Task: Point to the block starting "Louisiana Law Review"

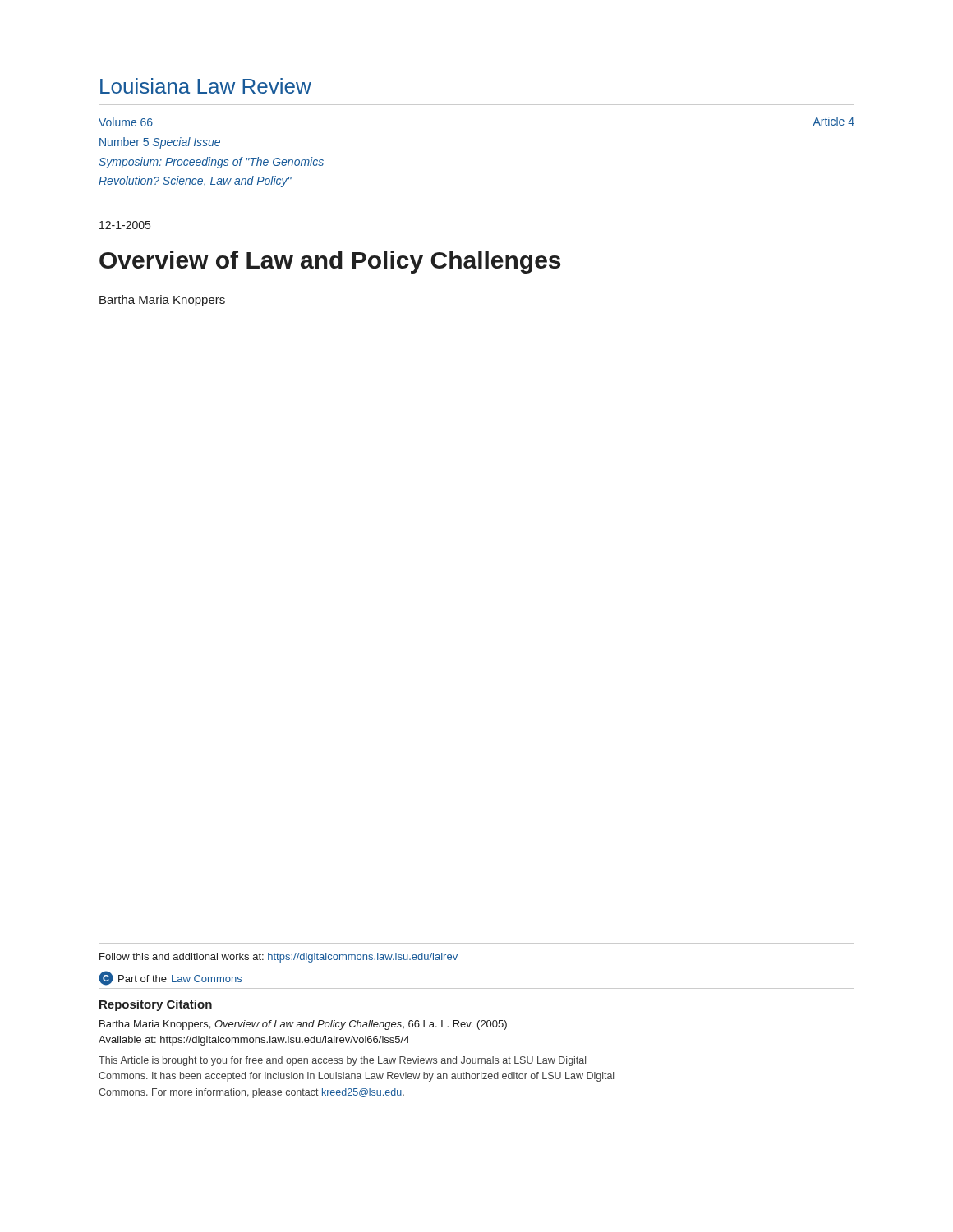Action: 205,86
